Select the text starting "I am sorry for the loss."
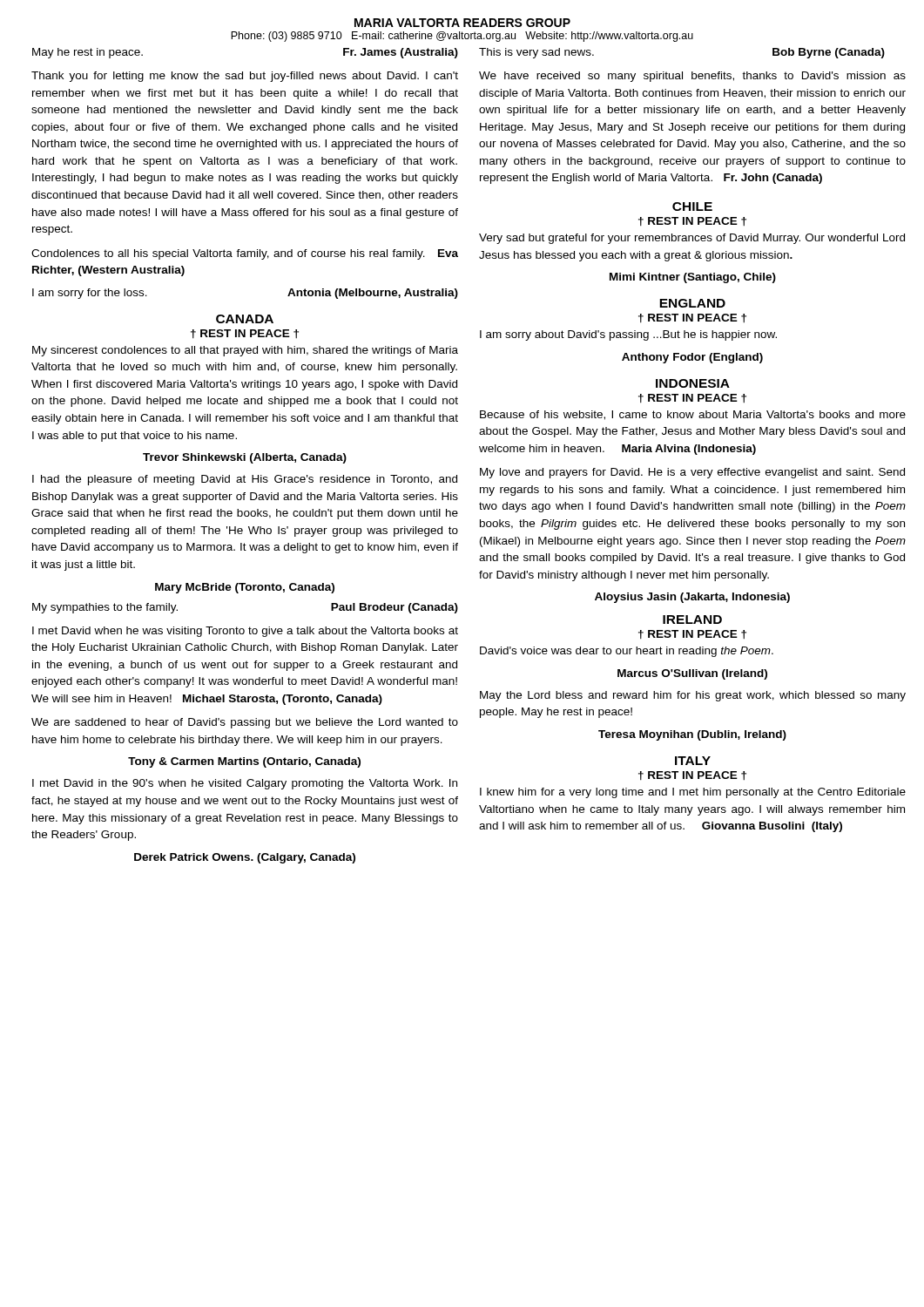This screenshot has height=1307, width=924. pyautogui.click(x=92, y=293)
